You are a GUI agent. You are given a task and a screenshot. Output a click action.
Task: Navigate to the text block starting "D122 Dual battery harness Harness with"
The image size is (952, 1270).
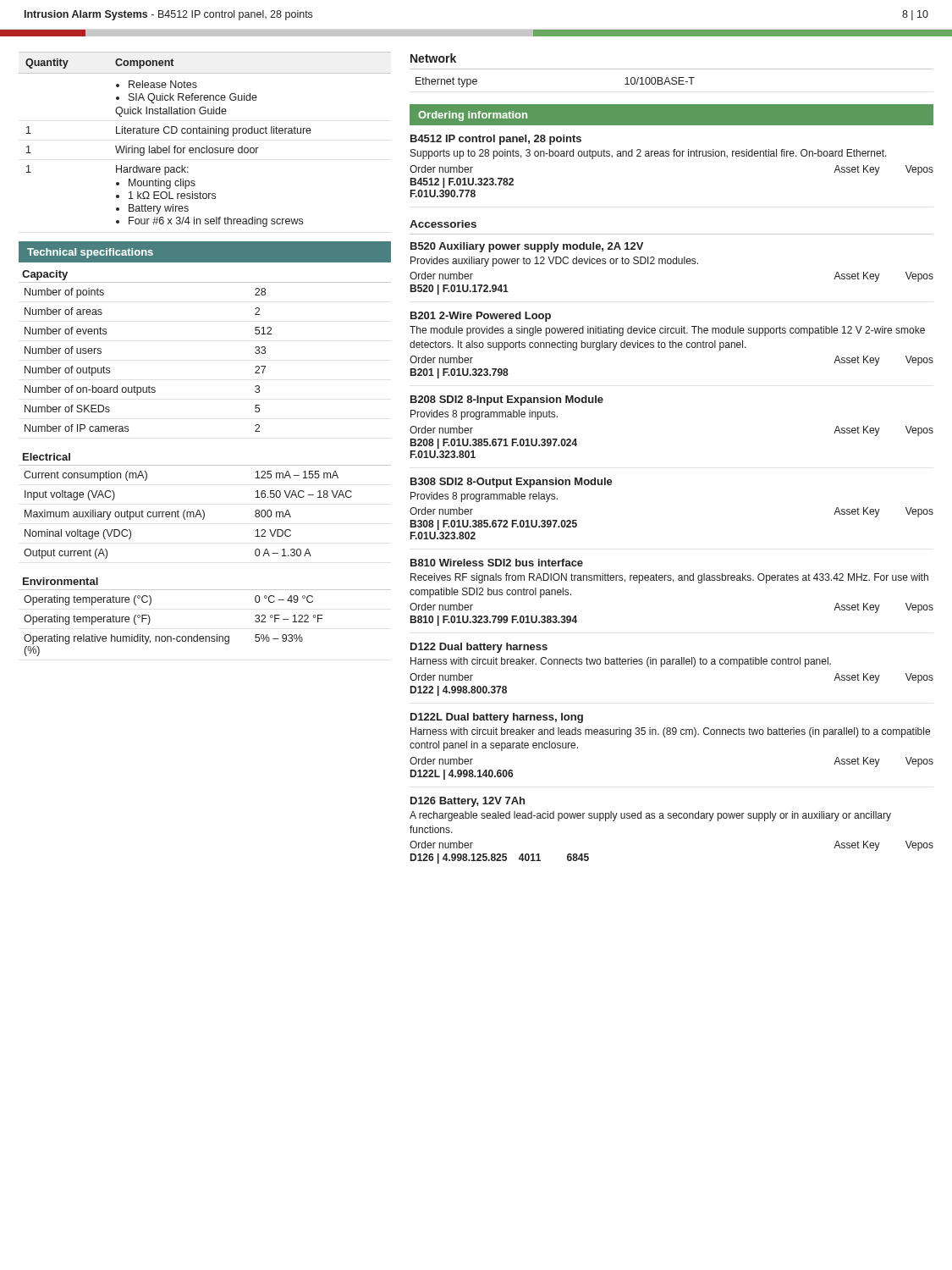tap(671, 668)
